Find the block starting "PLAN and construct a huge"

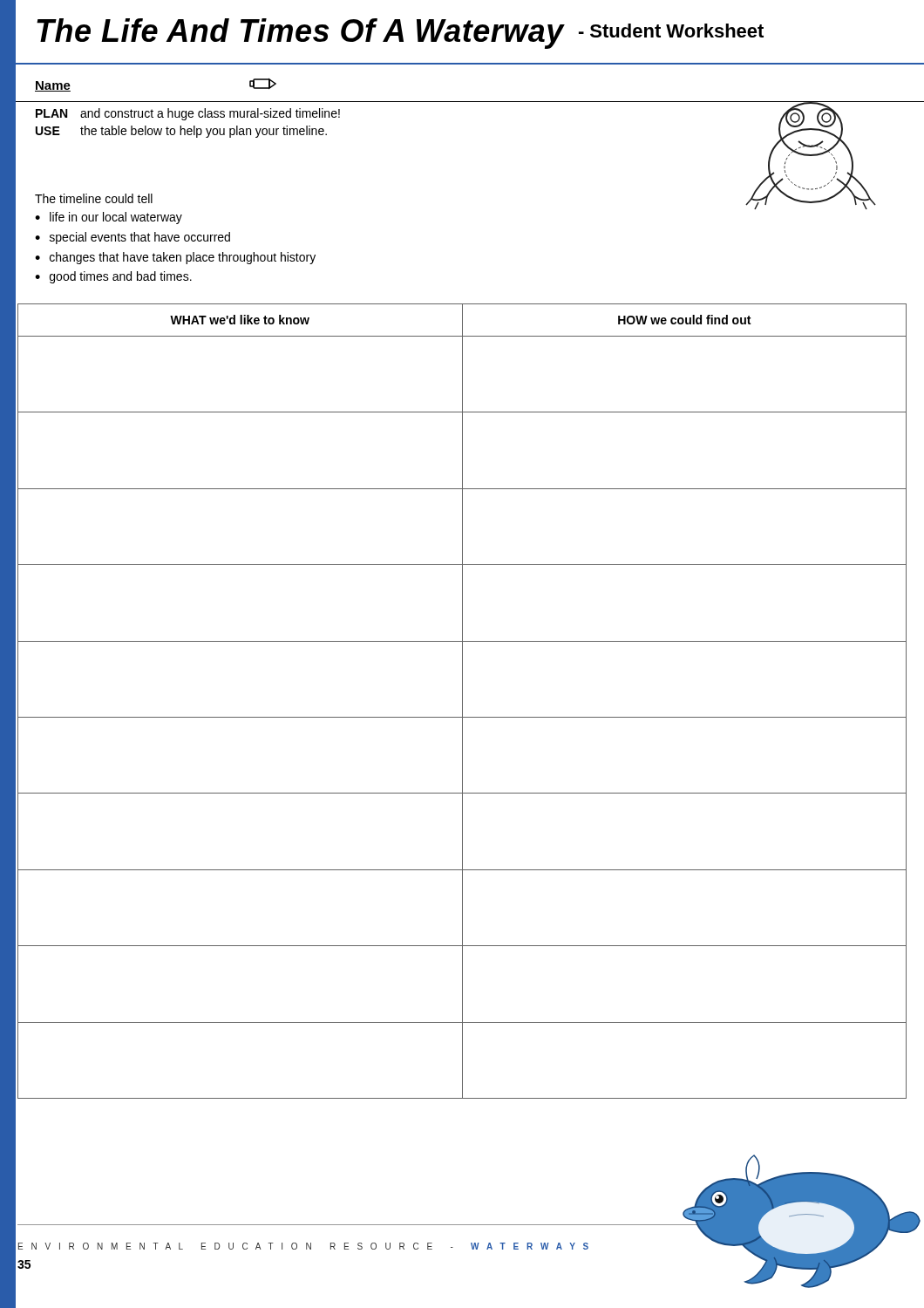[188, 113]
